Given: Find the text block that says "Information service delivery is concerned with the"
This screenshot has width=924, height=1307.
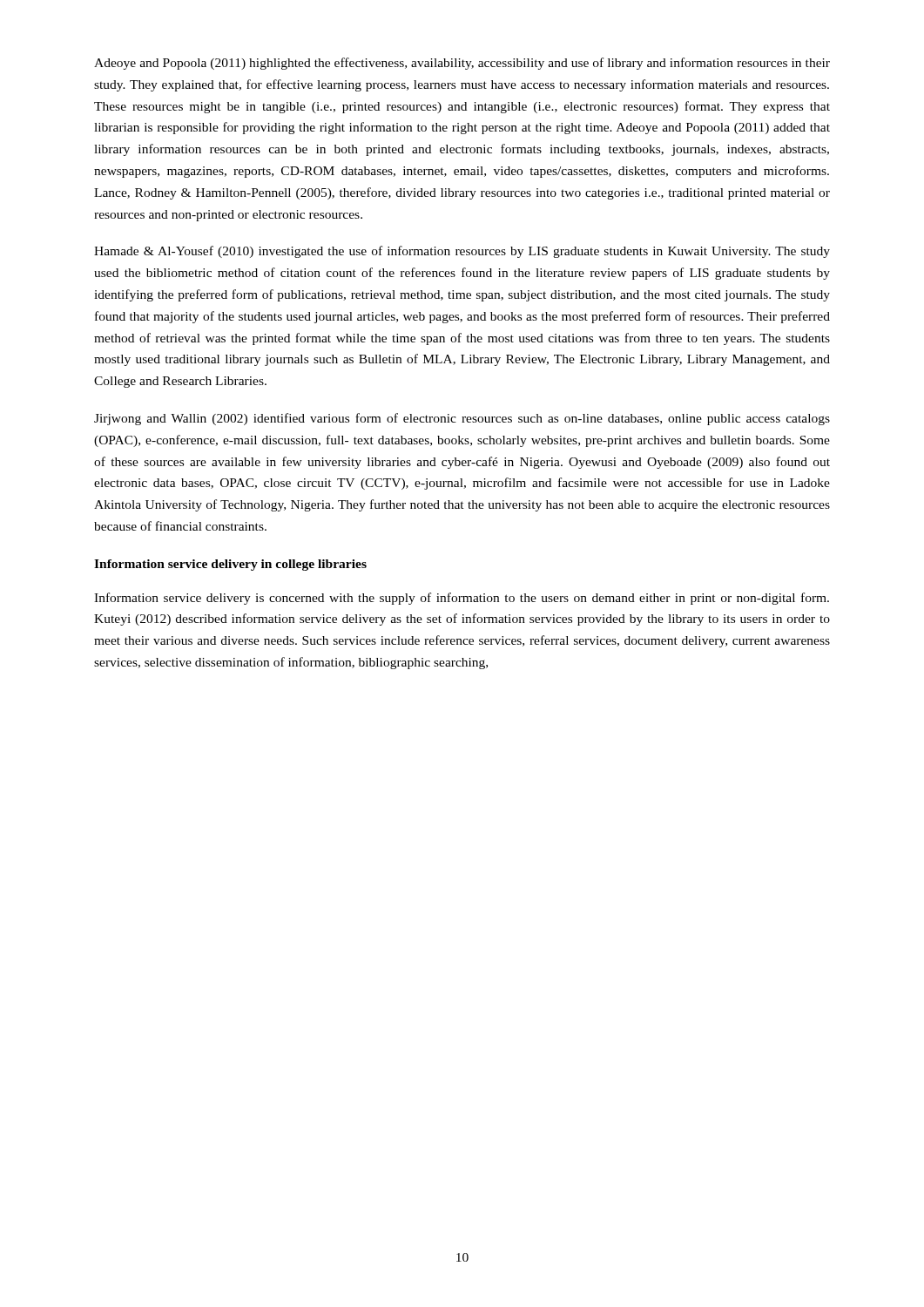Looking at the screenshot, I should coord(462,630).
